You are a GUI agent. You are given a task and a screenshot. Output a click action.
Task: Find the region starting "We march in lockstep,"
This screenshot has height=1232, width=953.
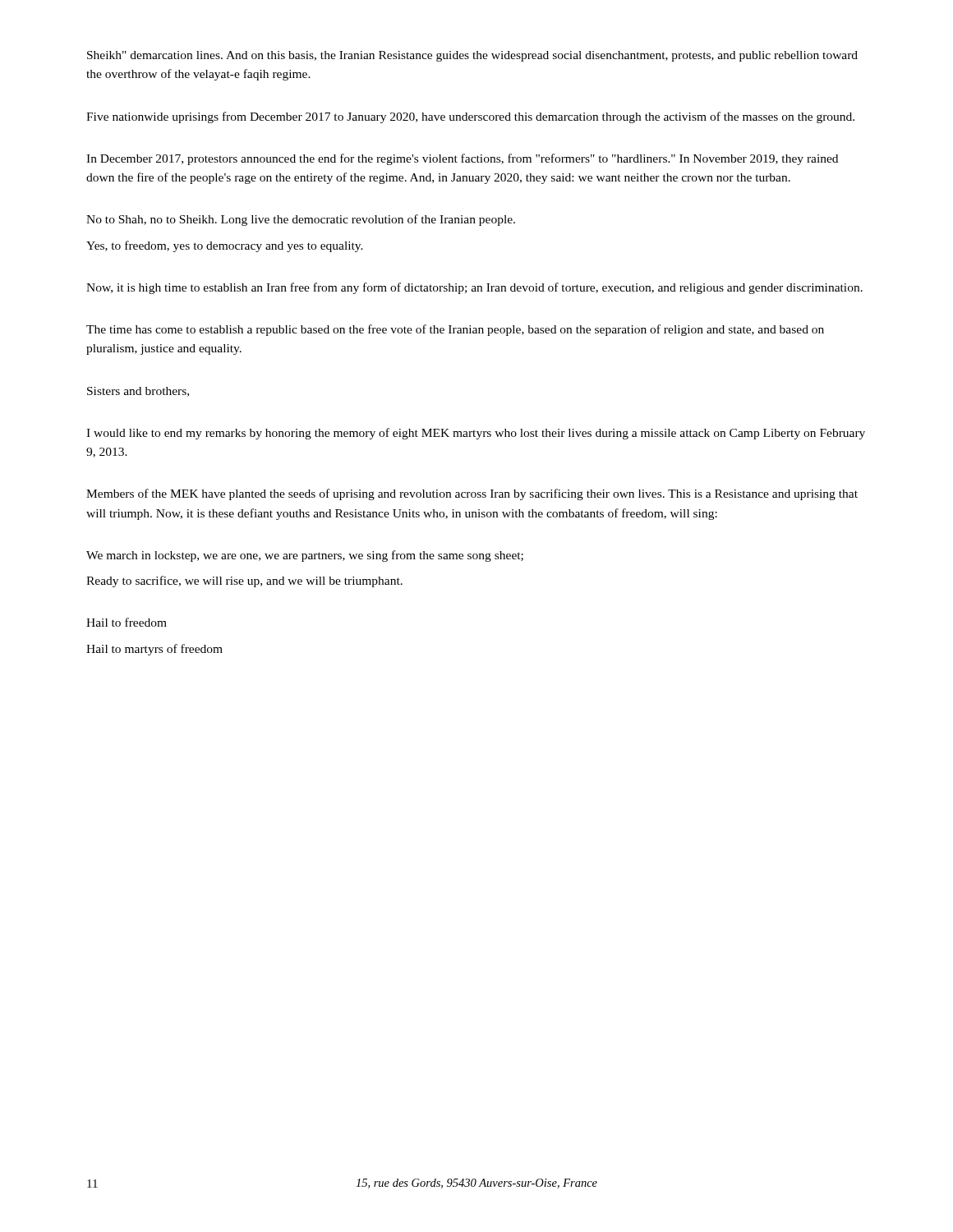click(305, 555)
